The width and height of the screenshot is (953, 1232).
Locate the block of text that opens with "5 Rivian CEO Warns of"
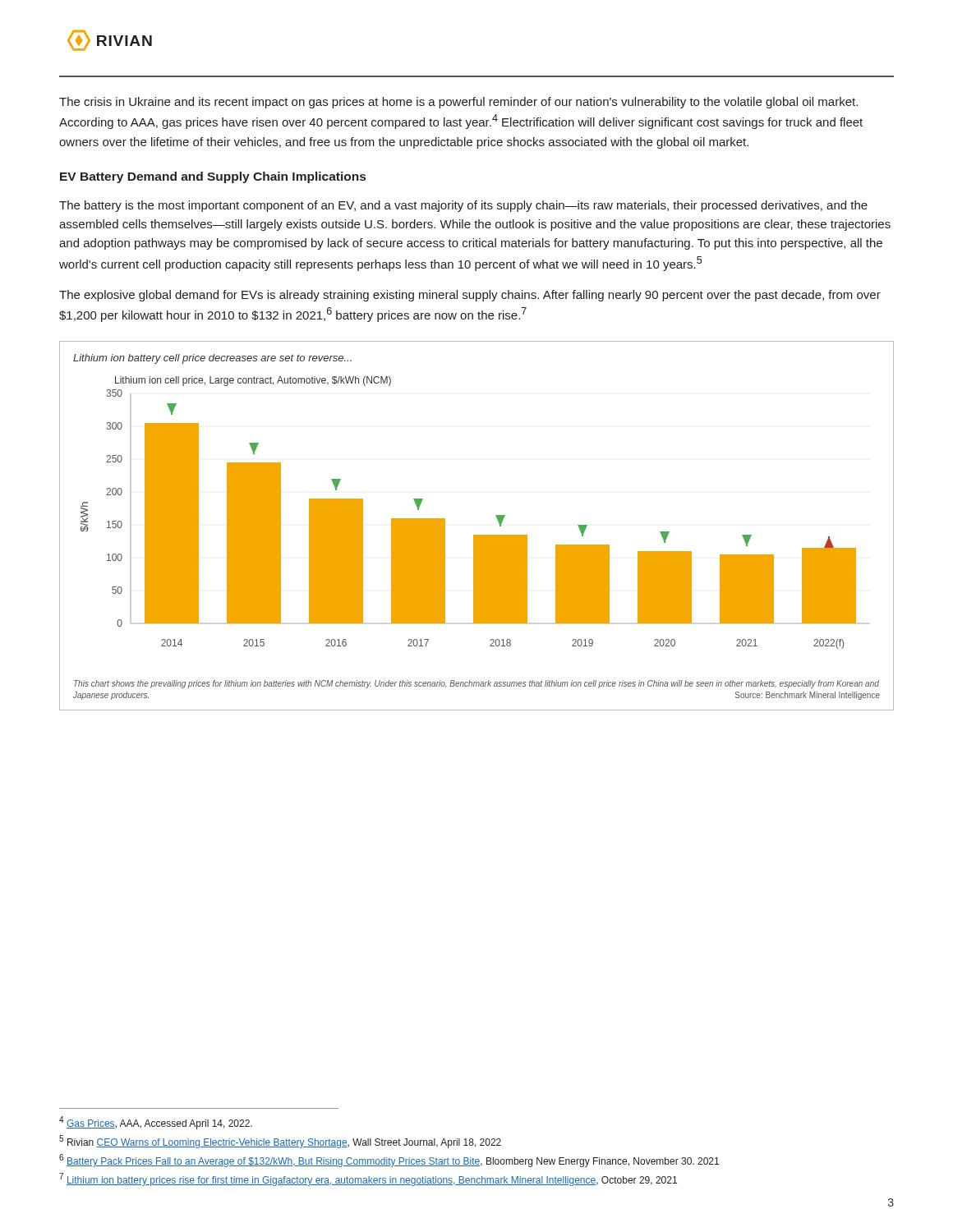280,1141
